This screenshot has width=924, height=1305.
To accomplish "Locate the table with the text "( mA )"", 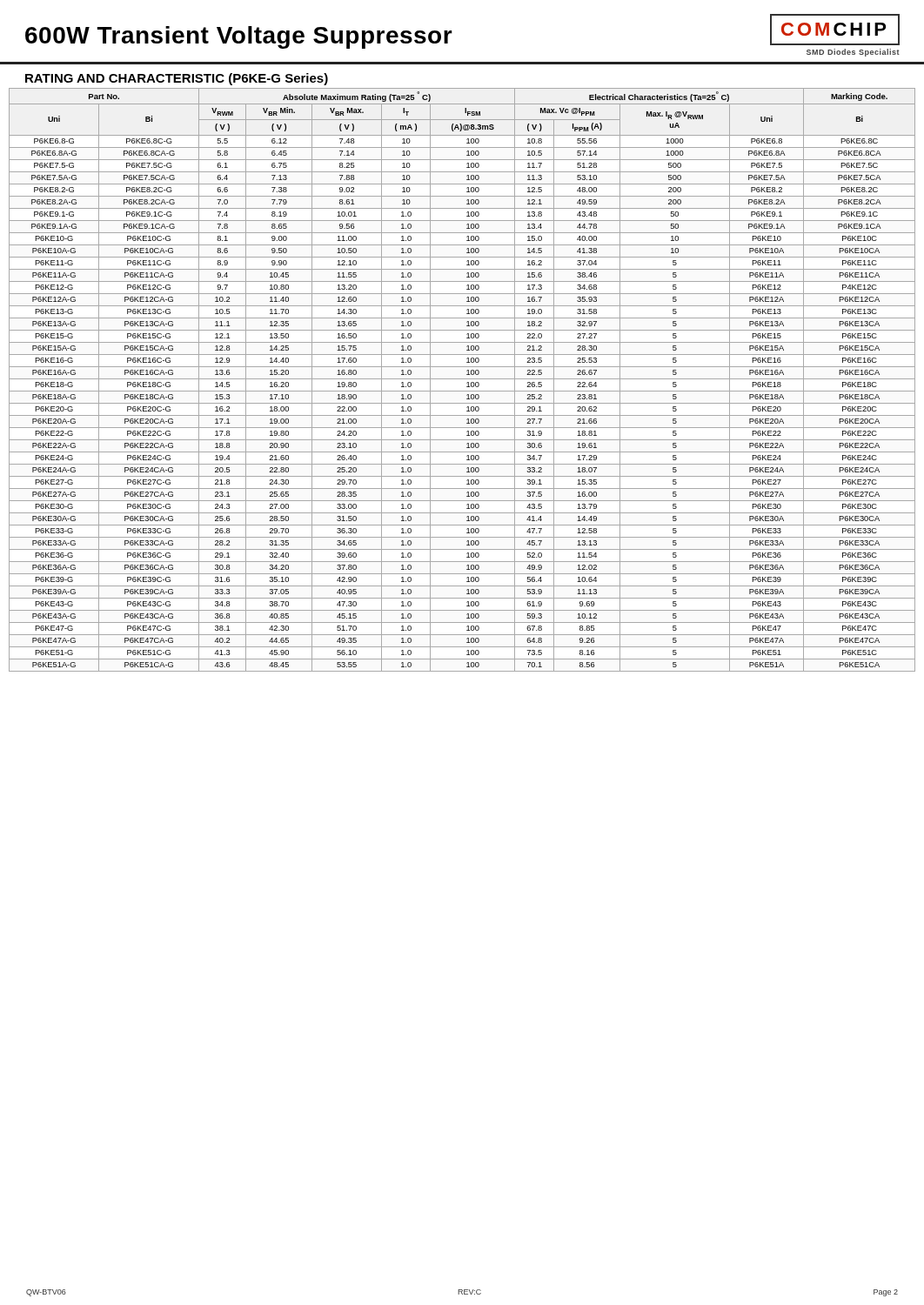I will (x=462, y=380).
